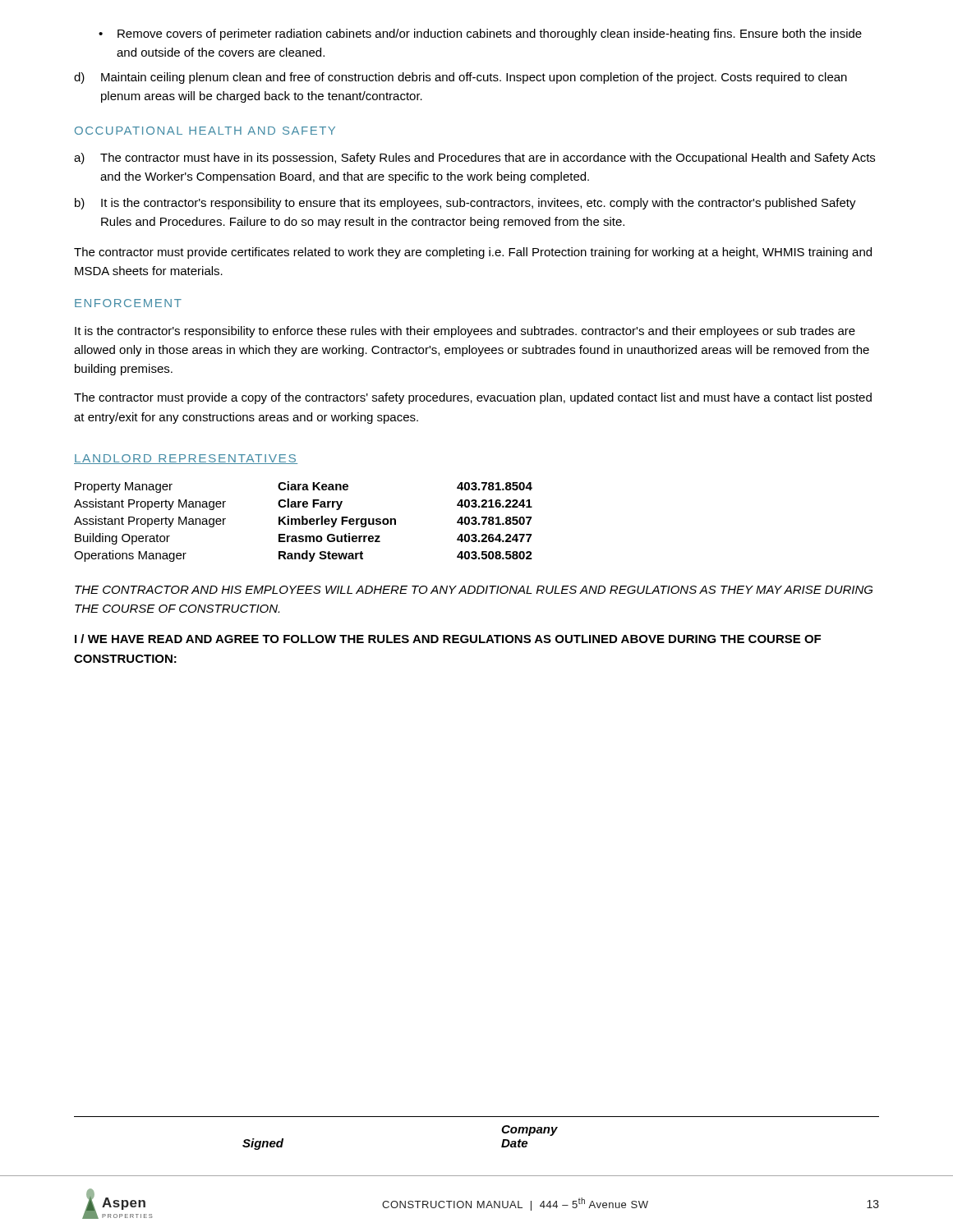Find the block starting "b) It is"
953x1232 pixels.
click(476, 212)
